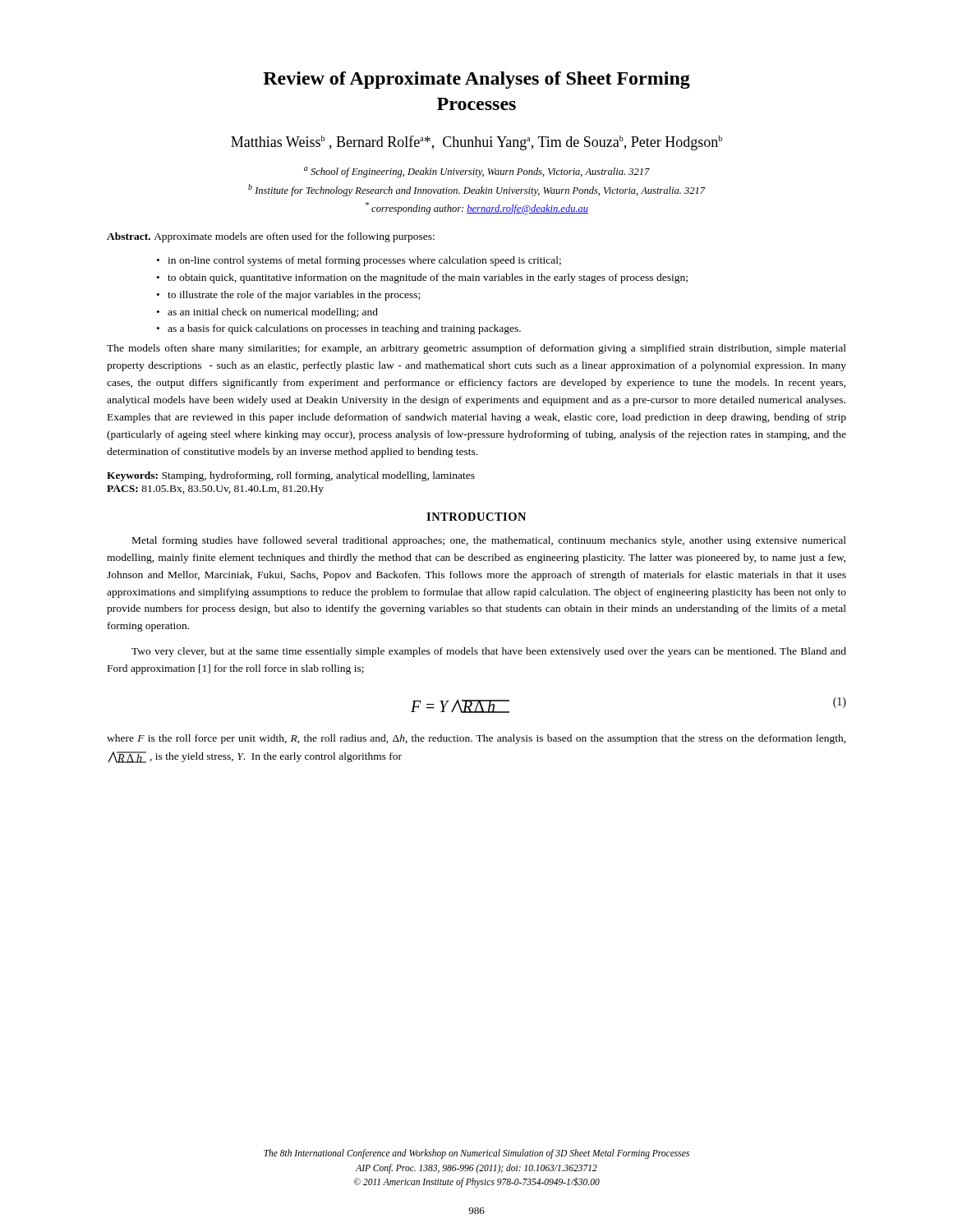953x1232 pixels.
Task: Navigate to the block starting "in on-line control systems of metal forming processes"
Action: [x=365, y=260]
